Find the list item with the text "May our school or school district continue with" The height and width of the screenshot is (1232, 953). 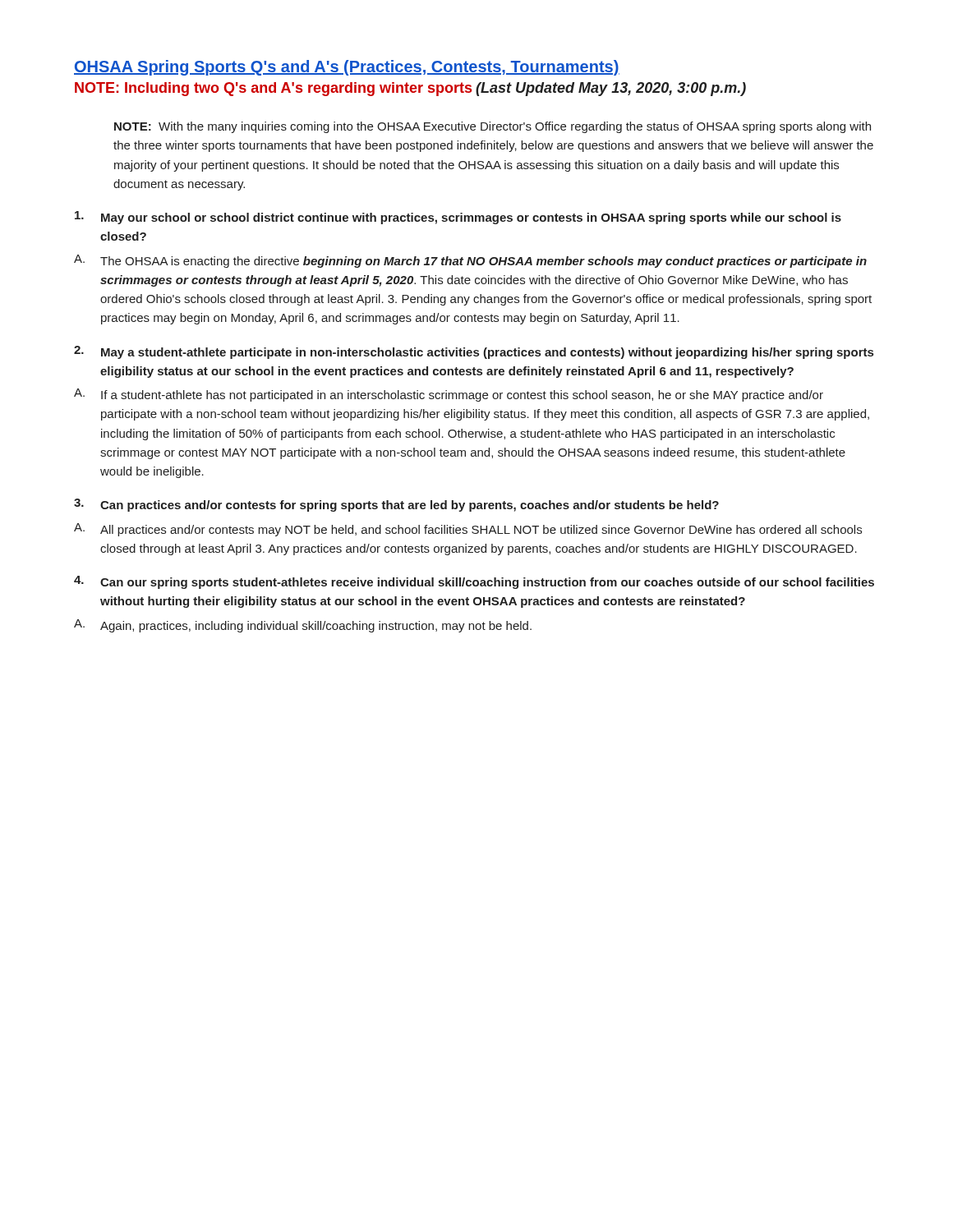coord(476,227)
